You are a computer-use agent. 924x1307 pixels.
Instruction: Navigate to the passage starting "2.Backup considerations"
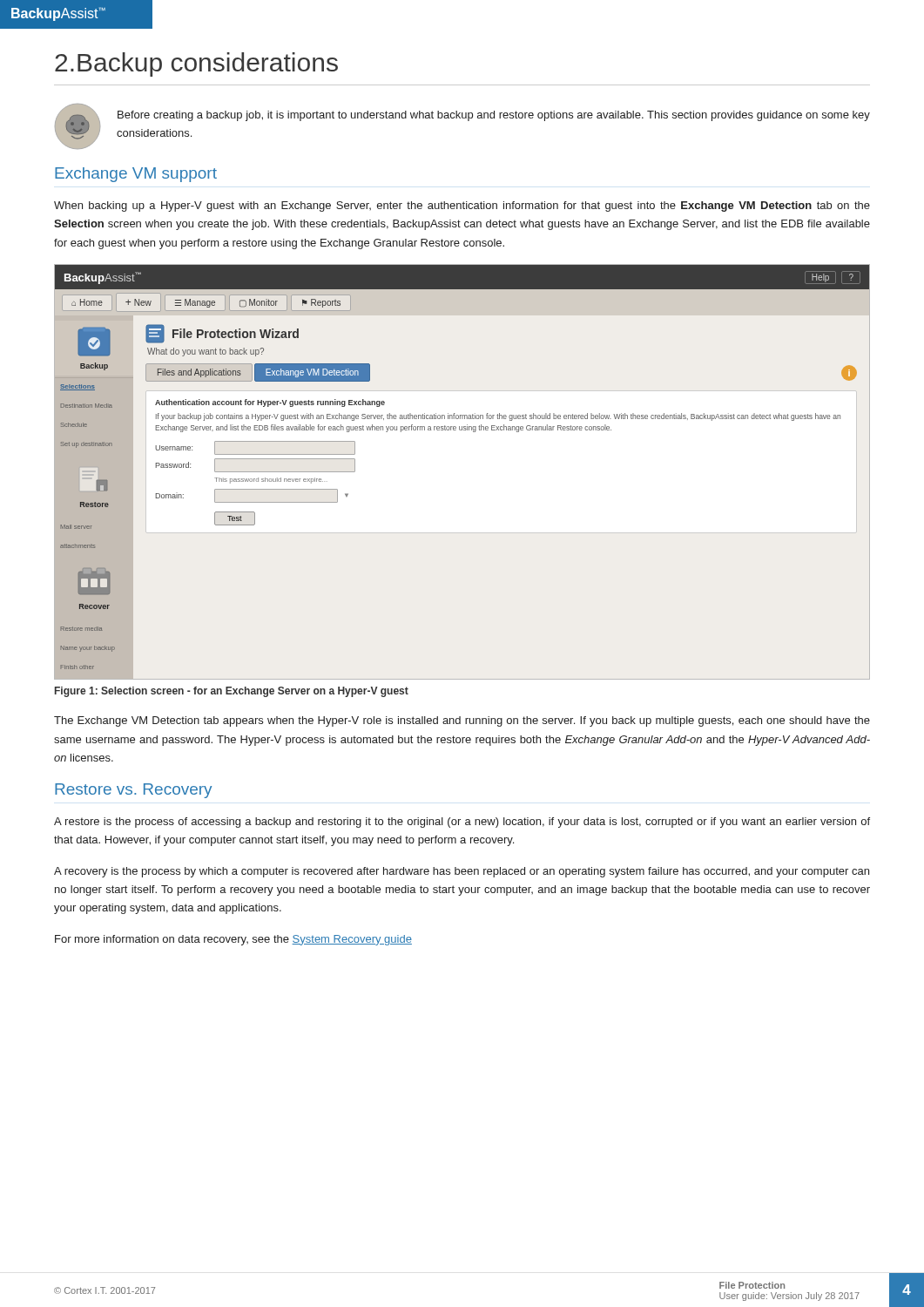(196, 62)
